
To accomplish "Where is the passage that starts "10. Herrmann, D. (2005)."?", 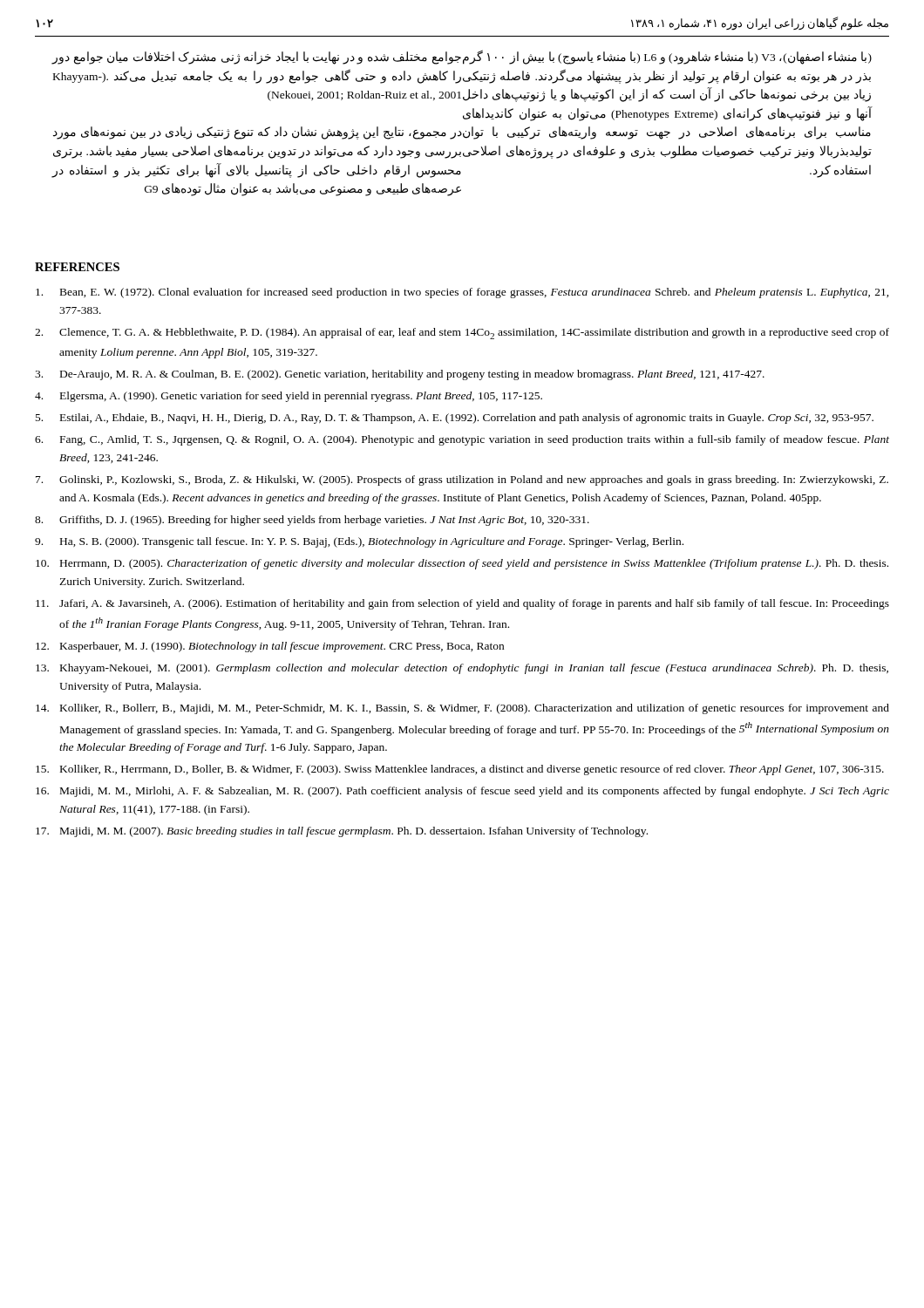I will click(462, 573).
